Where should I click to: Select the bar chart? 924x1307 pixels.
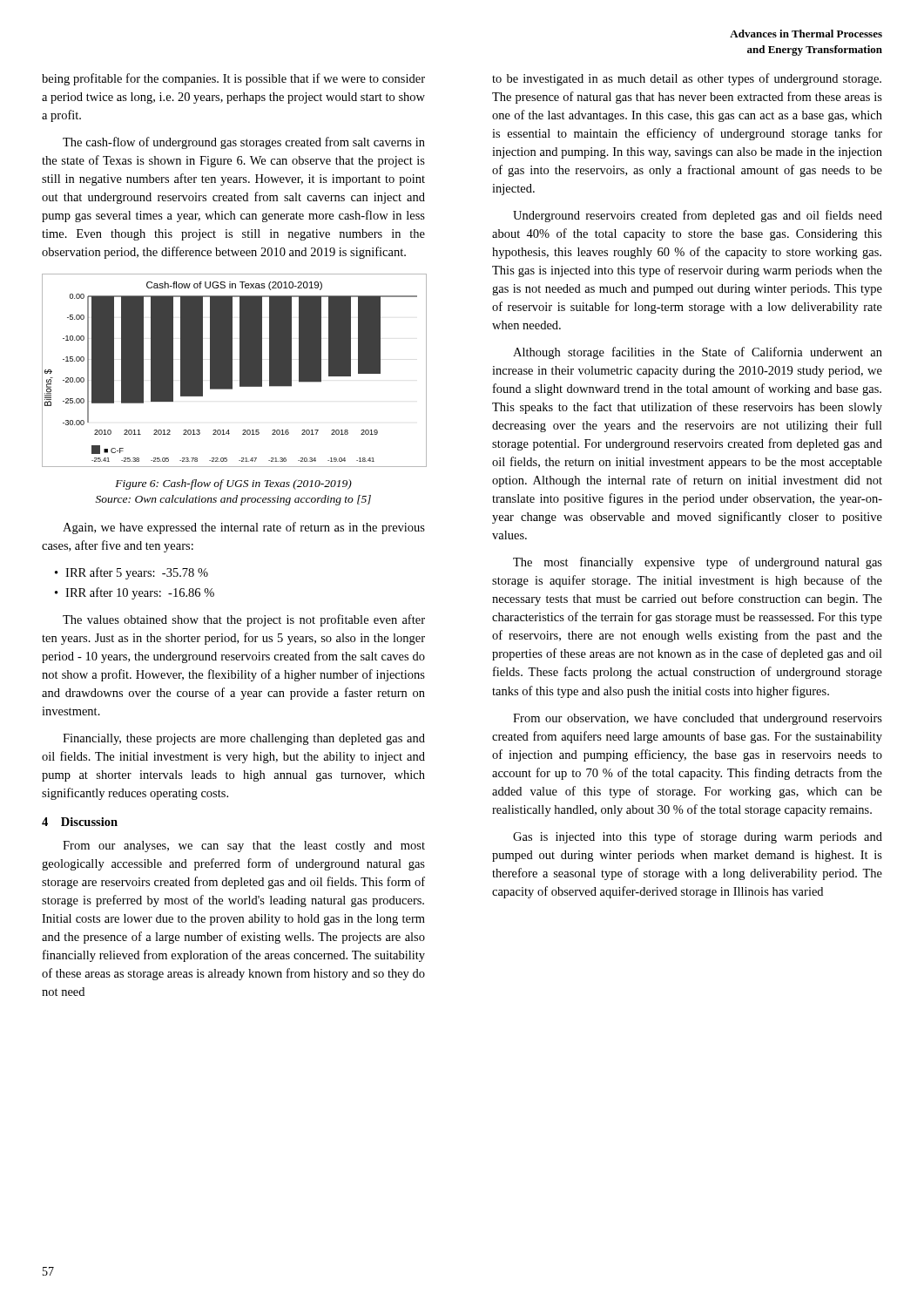[x=233, y=373]
